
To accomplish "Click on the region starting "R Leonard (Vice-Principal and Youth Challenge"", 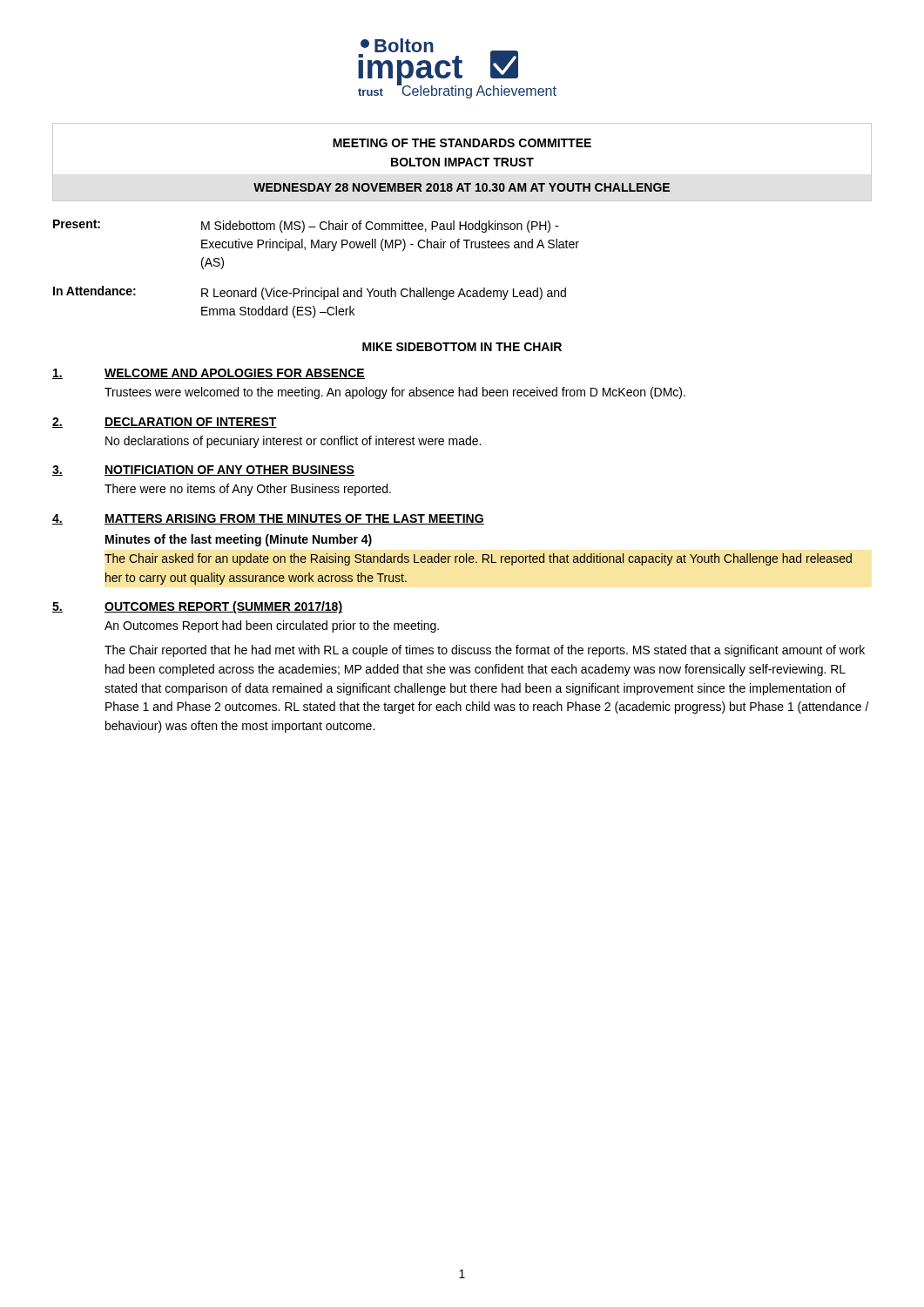I will (384, 302).
